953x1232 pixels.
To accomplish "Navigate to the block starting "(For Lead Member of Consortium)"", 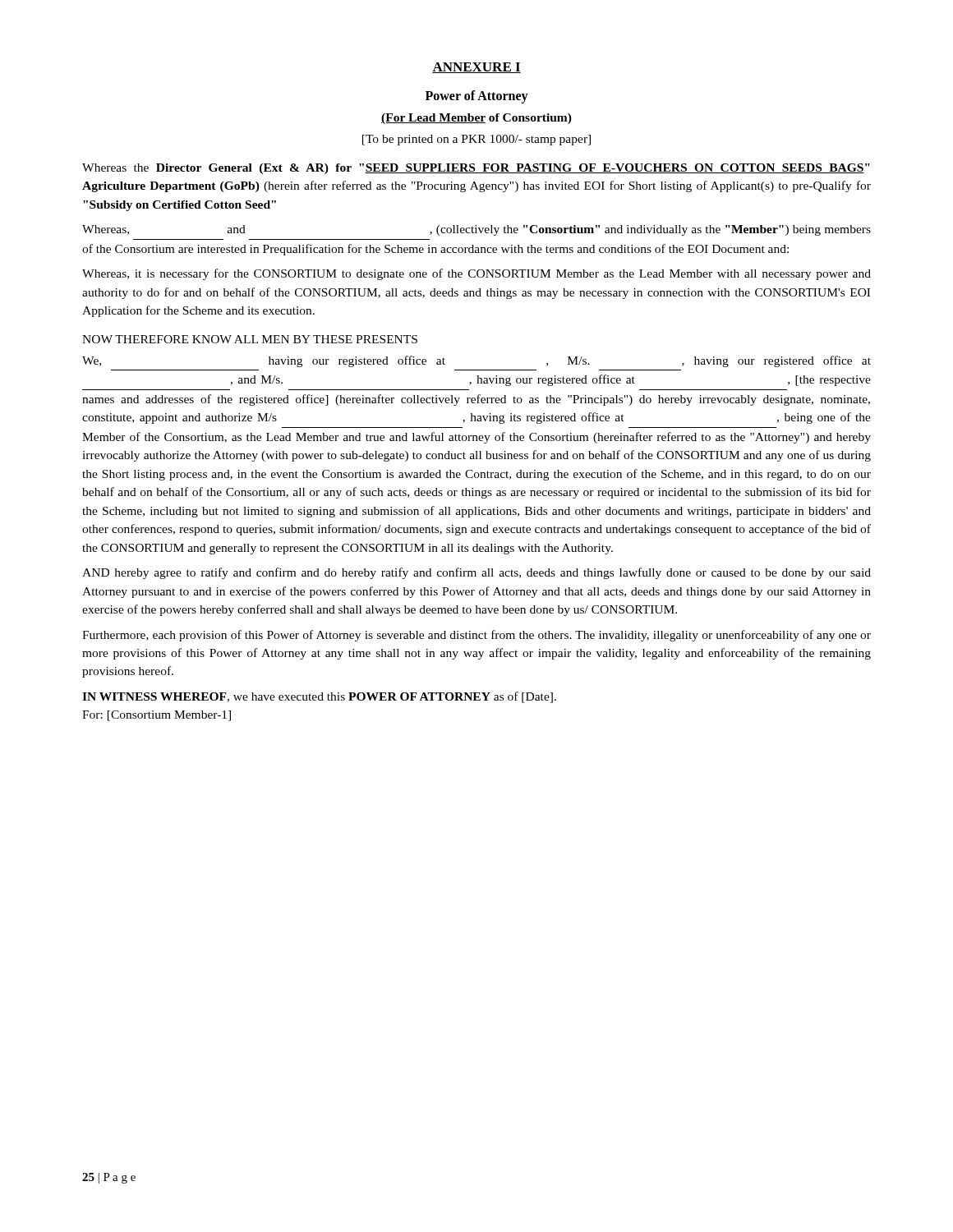I will 476,117.
